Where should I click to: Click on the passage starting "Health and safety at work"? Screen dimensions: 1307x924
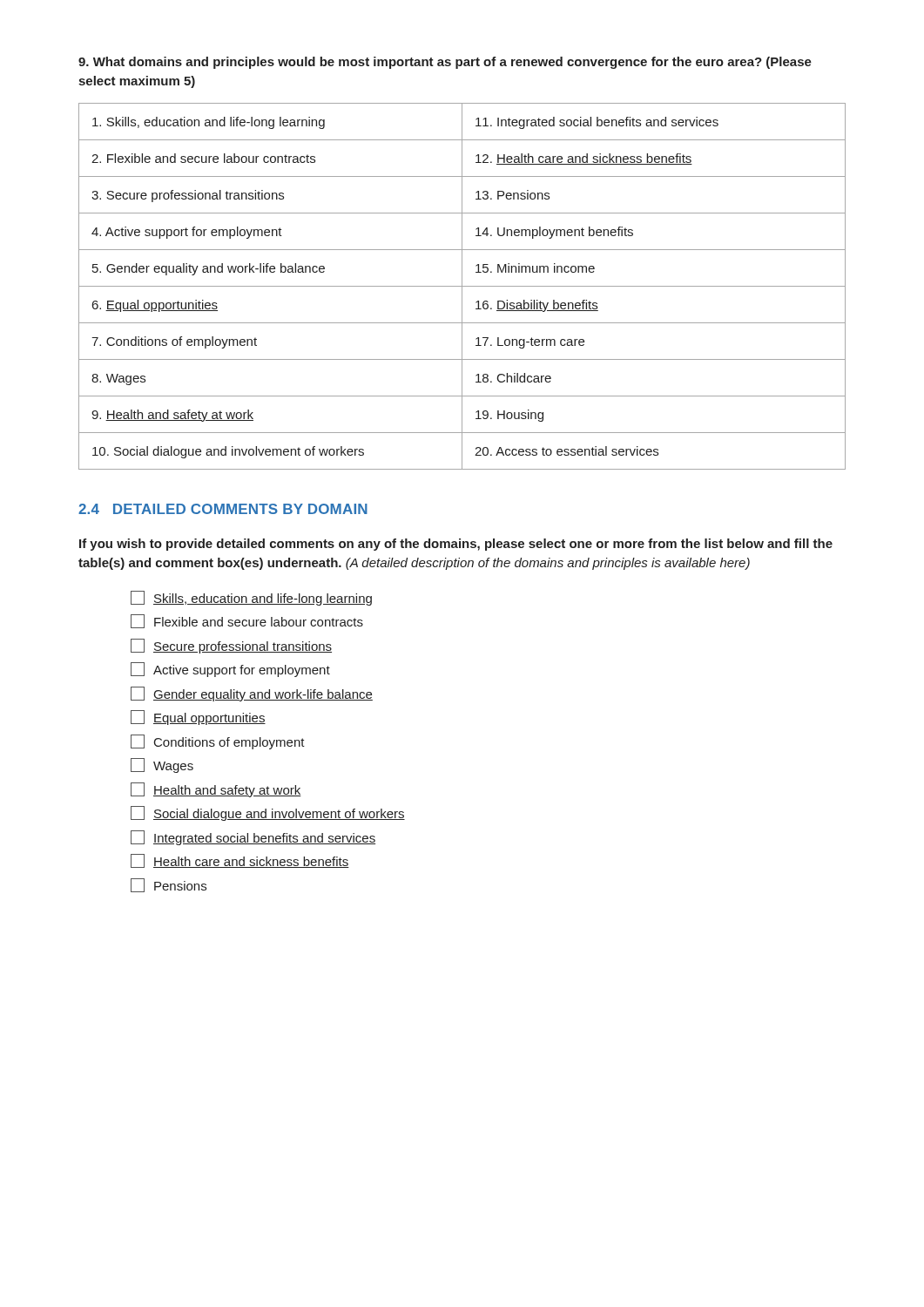point(216,790)
